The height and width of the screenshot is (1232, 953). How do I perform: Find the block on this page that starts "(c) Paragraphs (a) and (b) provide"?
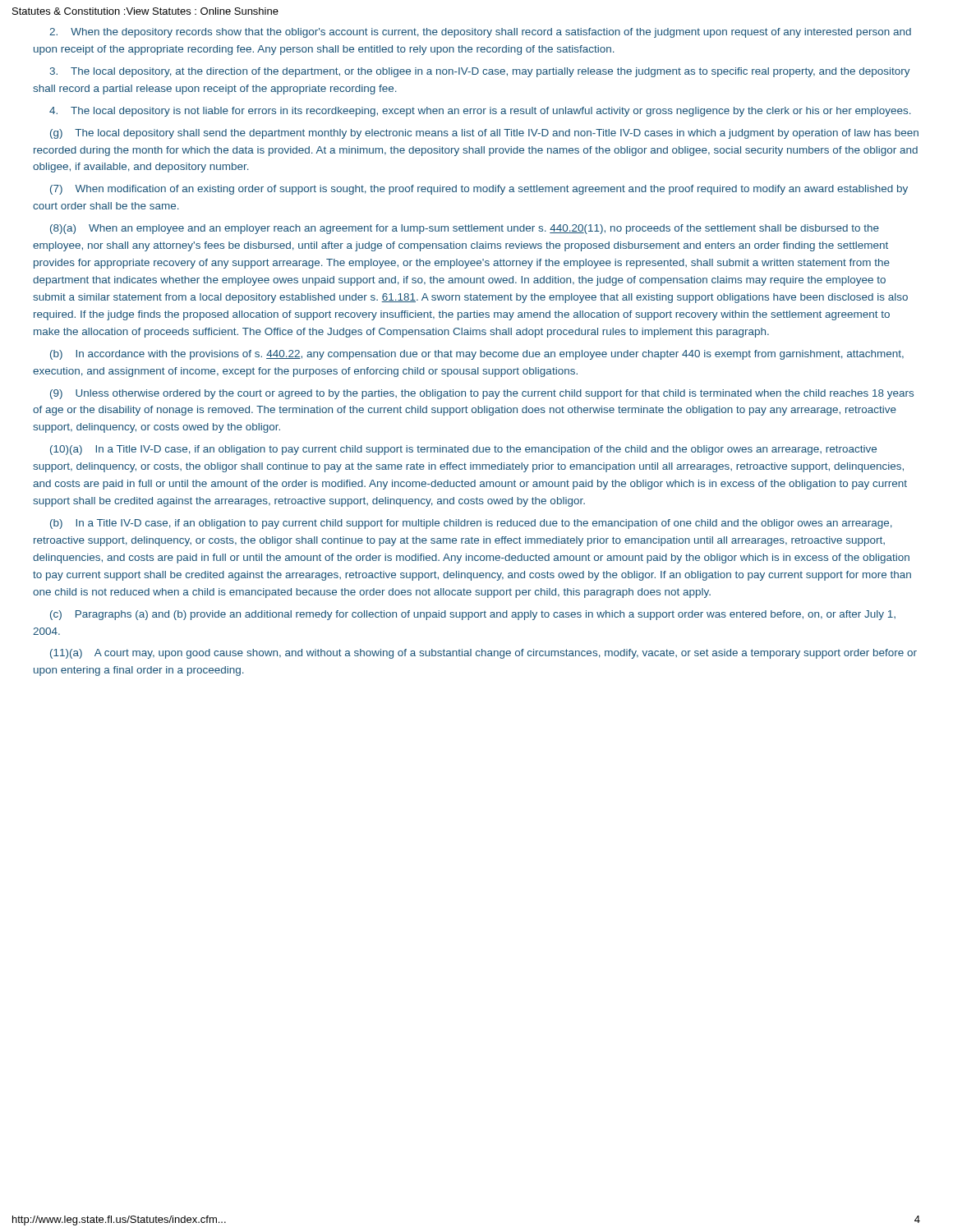tap(465, 622)
